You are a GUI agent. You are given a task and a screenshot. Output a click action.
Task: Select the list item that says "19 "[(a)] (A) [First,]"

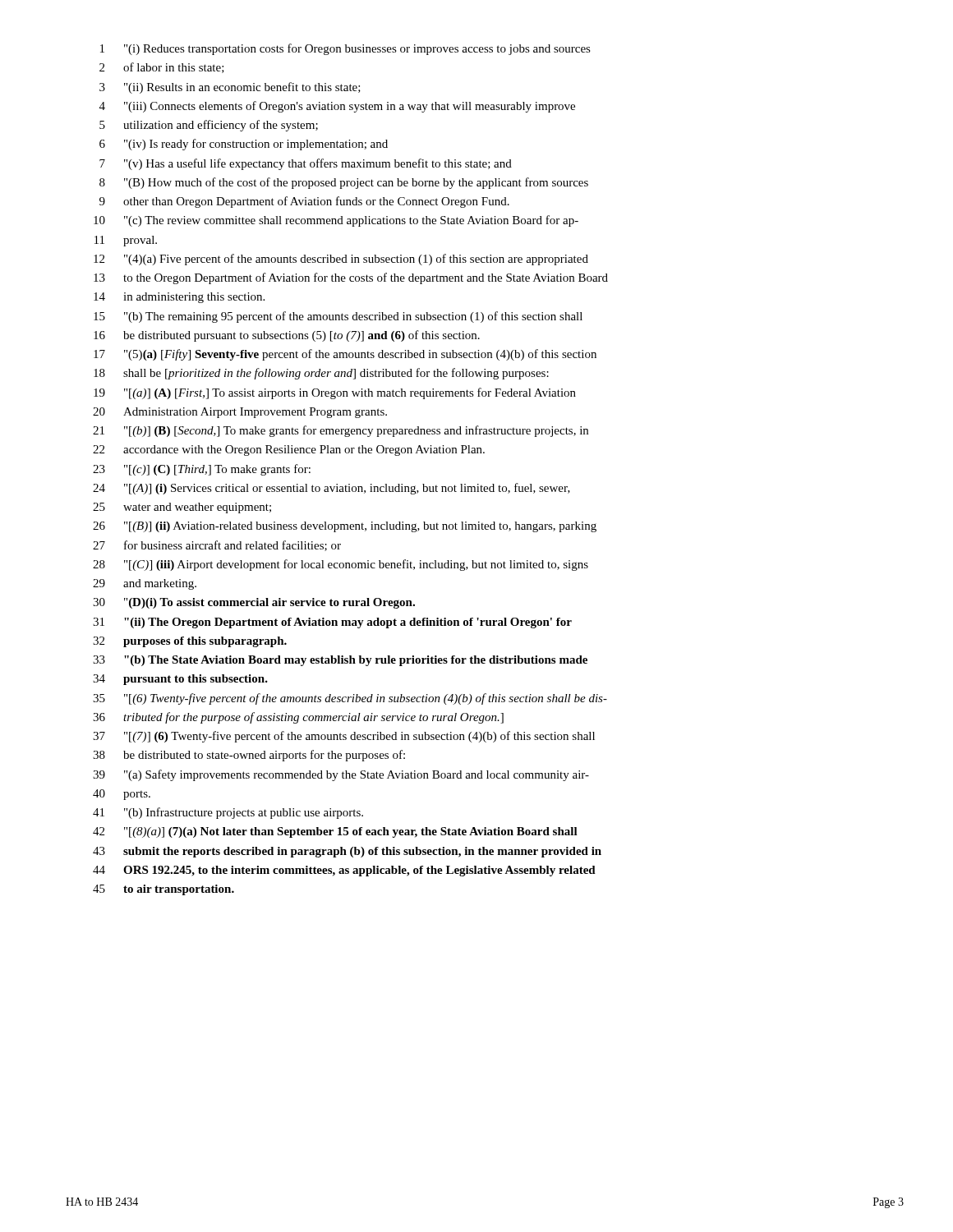485,393
